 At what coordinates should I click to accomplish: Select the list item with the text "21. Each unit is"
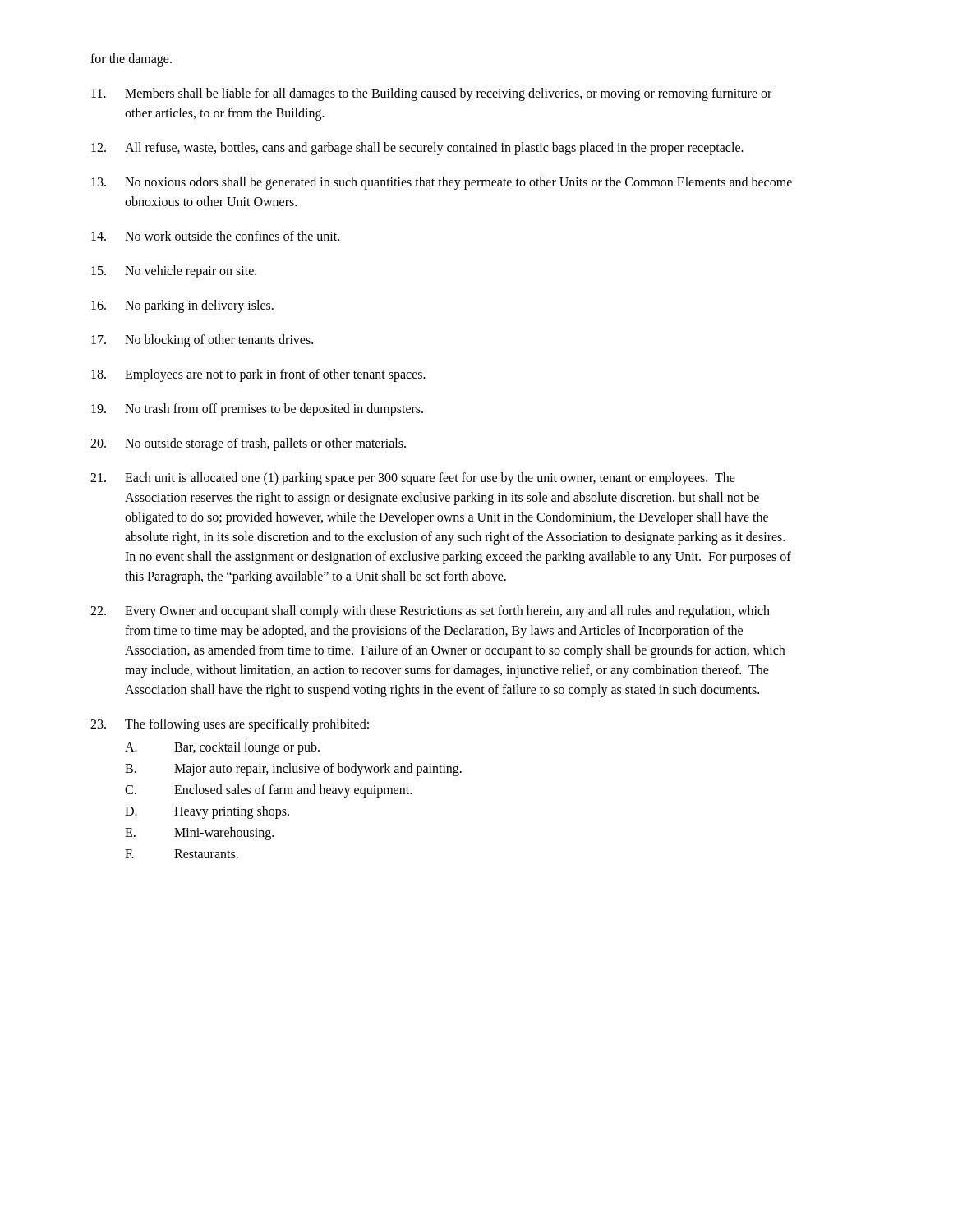pos(444,527)
